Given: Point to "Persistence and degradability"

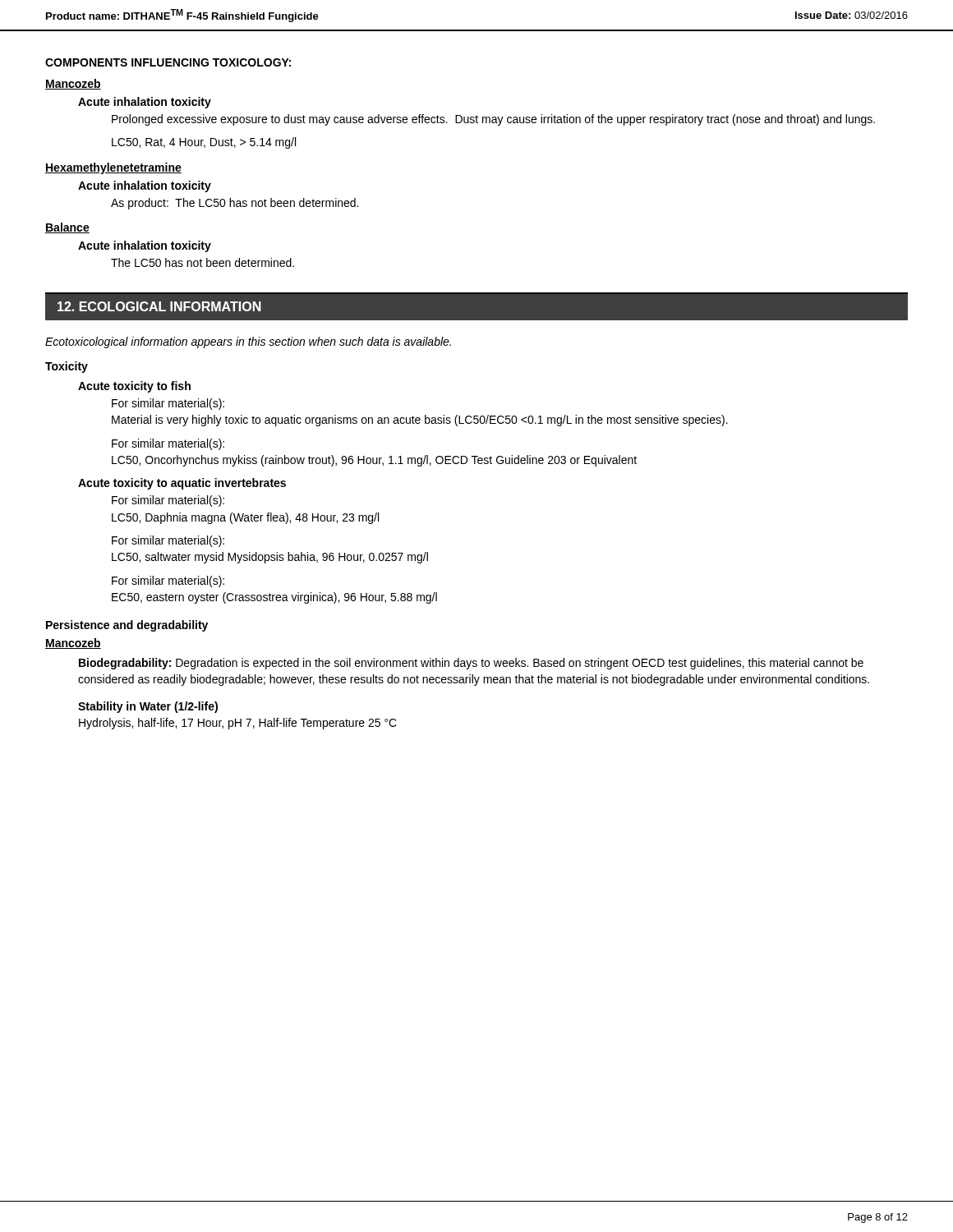Looking at the screenshot, I should [x=127, y=625].
